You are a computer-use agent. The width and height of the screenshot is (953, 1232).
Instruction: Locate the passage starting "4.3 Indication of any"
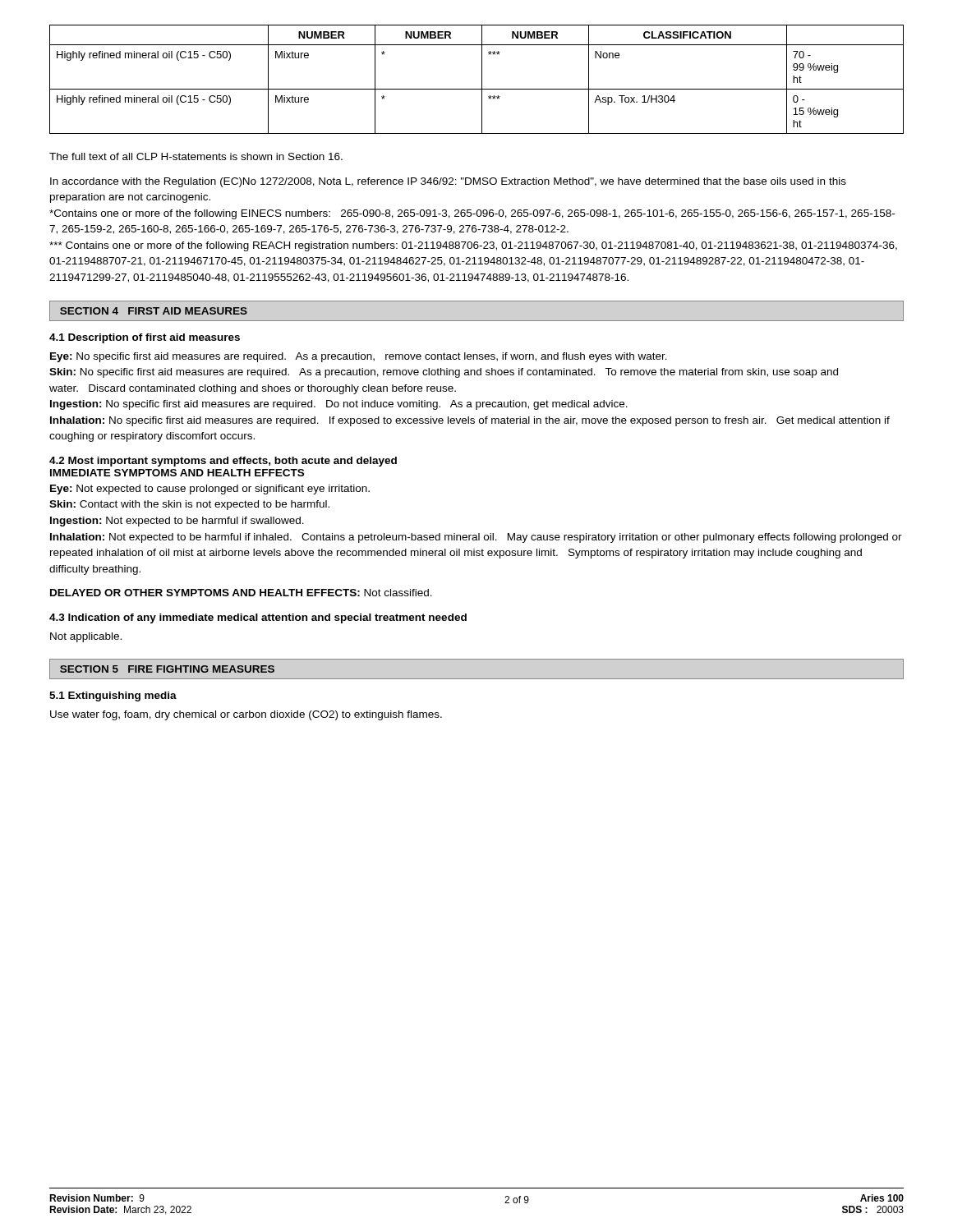[x=258, y=617]
